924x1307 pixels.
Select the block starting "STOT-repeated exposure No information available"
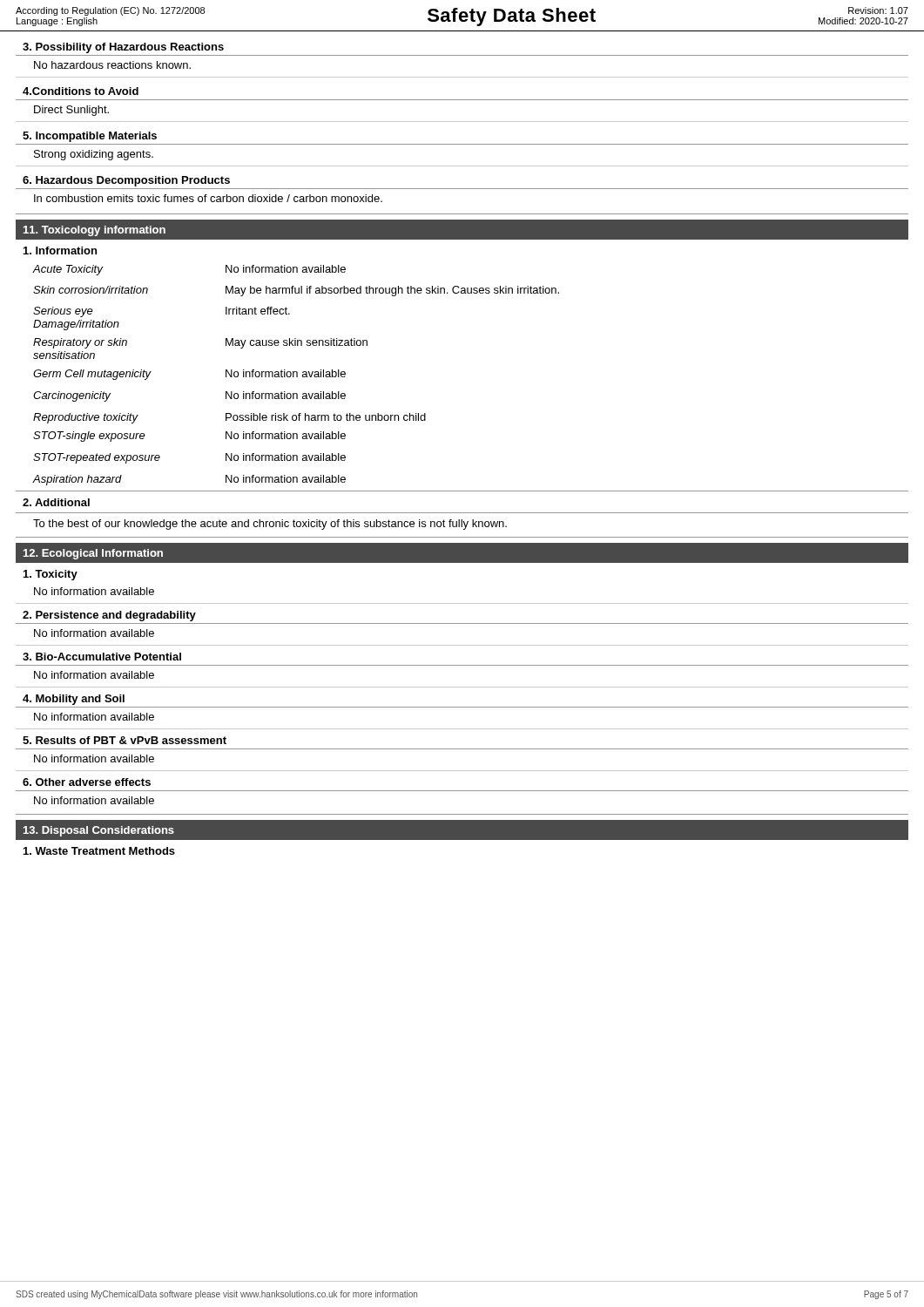click(x=91, y=458)
